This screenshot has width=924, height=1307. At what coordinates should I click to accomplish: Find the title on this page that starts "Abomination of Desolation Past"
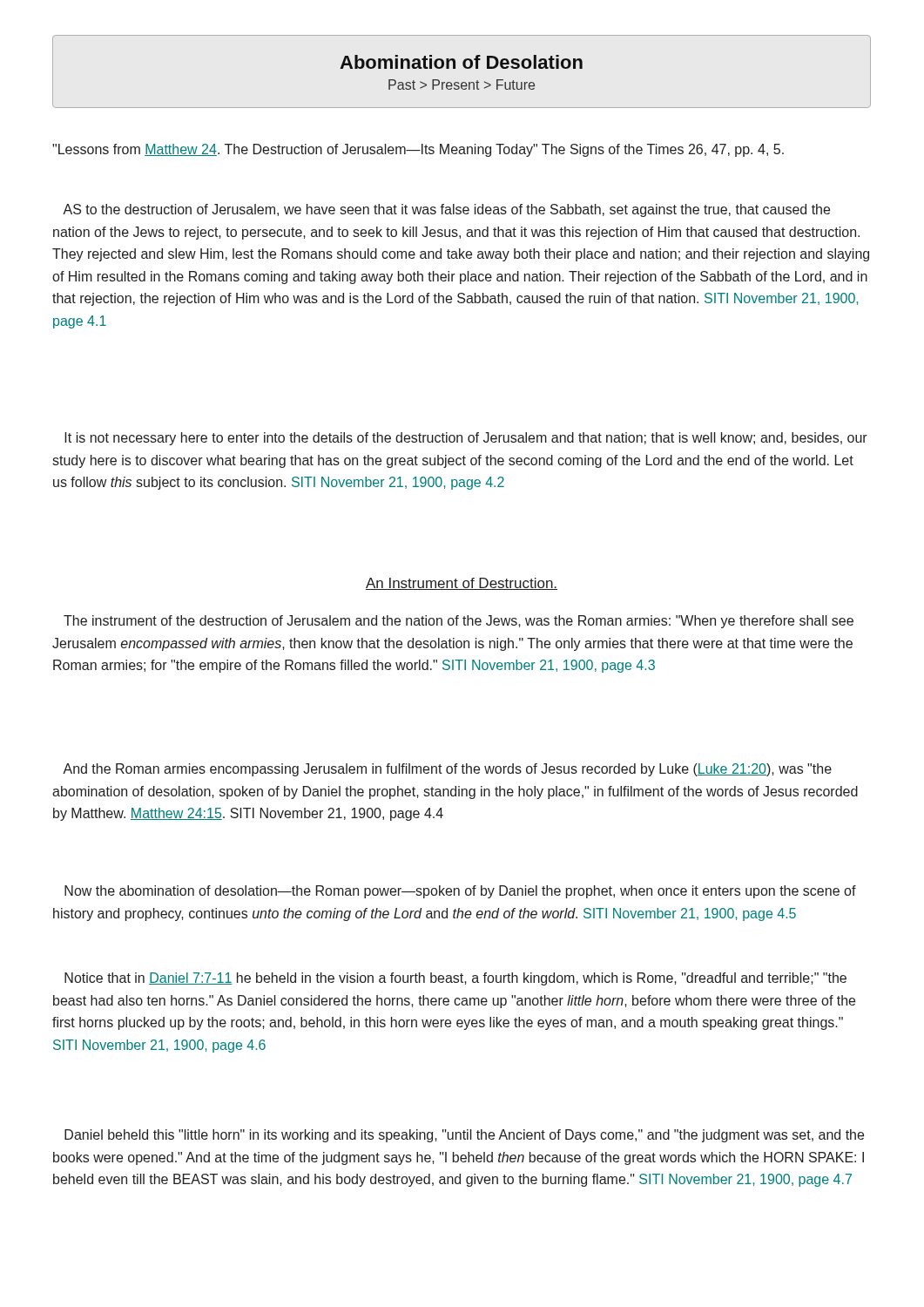tap(462, 72)
